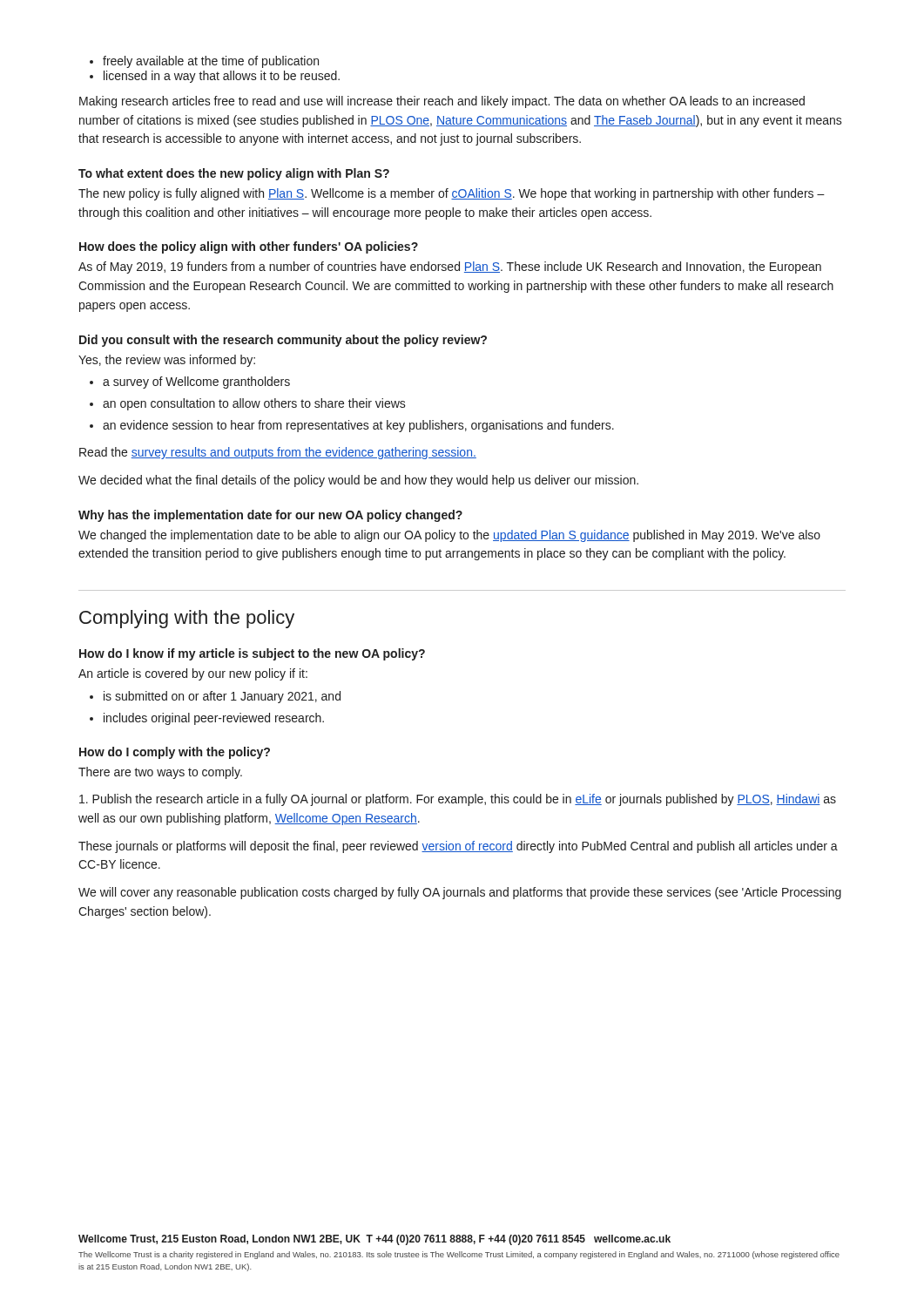Find the text block starting "As of May 2019, 19 funders from a"
924x1307 pixels.
click(x=456, y=286)
